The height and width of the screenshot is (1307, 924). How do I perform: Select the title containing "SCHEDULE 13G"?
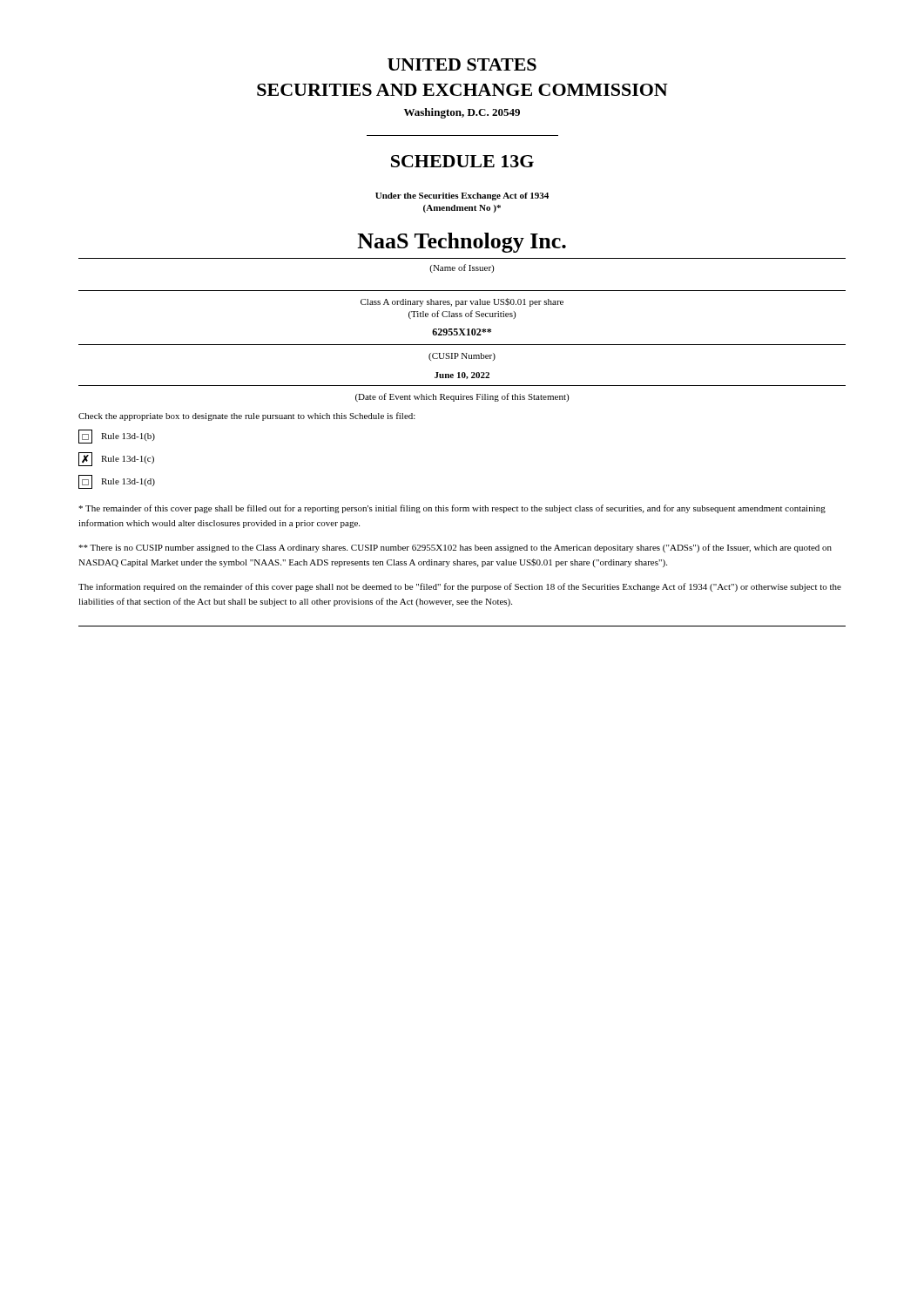[462, 161]
